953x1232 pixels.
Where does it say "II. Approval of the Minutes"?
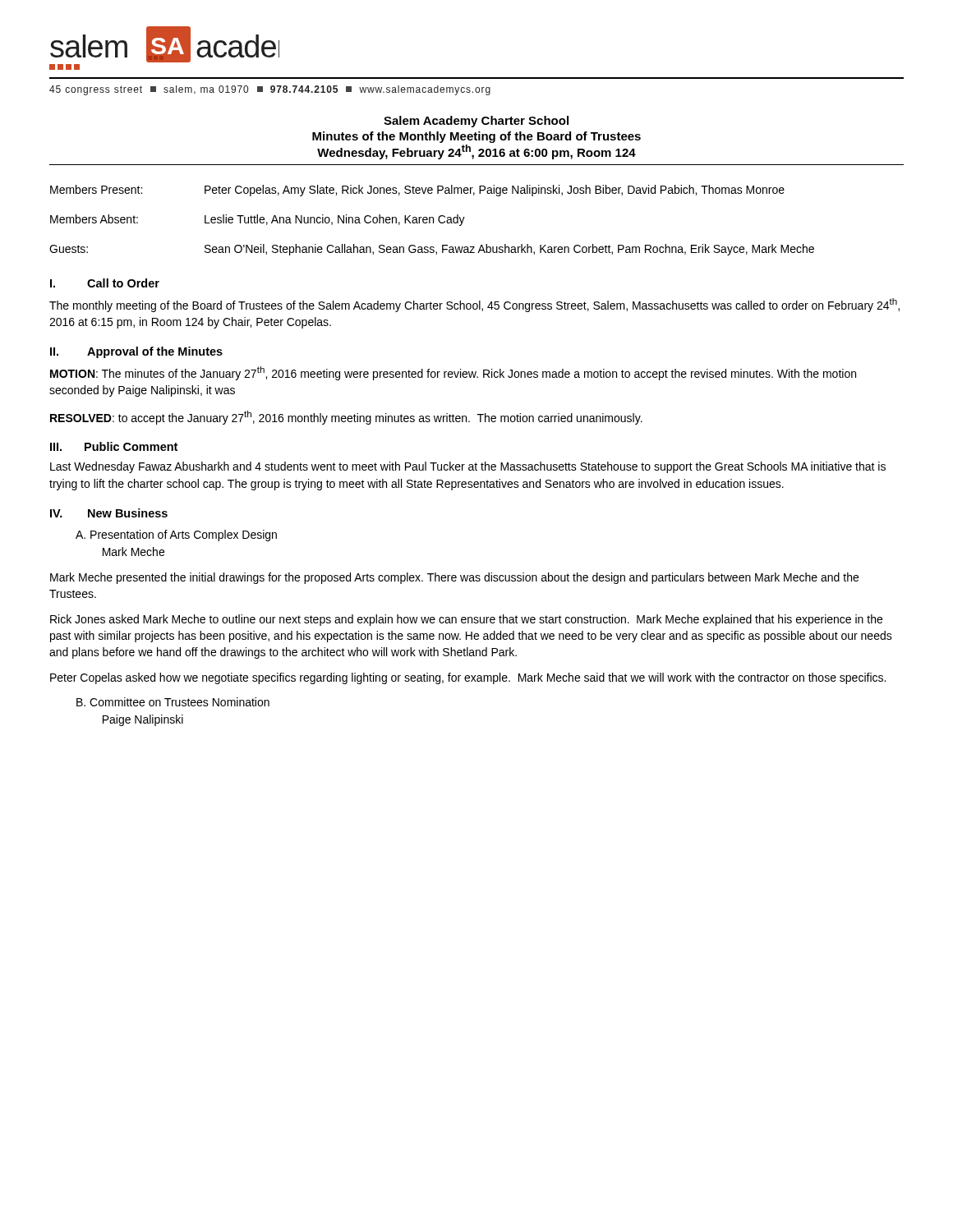coord(136,352)
